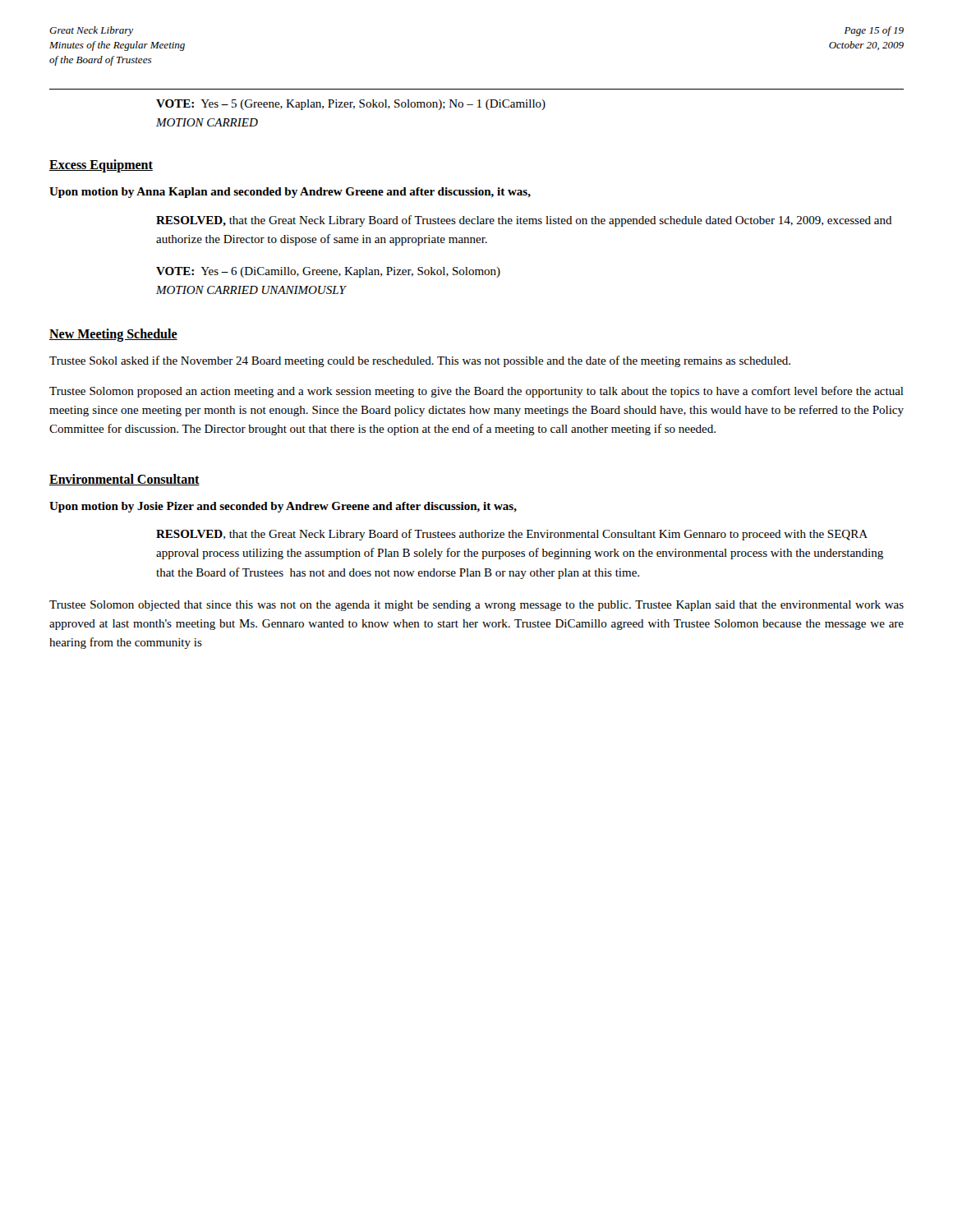
Task: Locate the section header containing "Excess Equipment"
Action: point(101,165)
